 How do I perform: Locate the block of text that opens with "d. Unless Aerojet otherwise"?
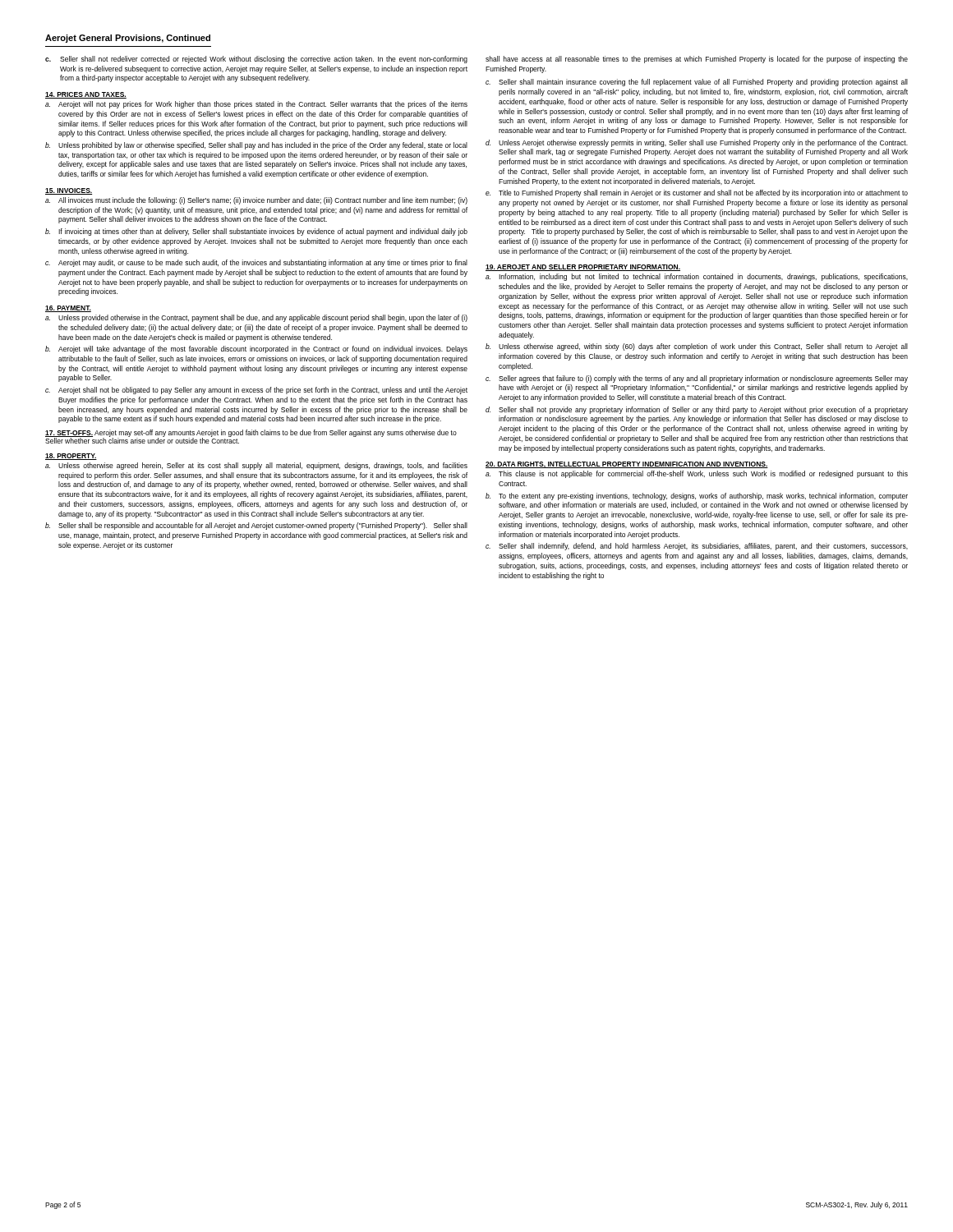[x=697, y=163]
